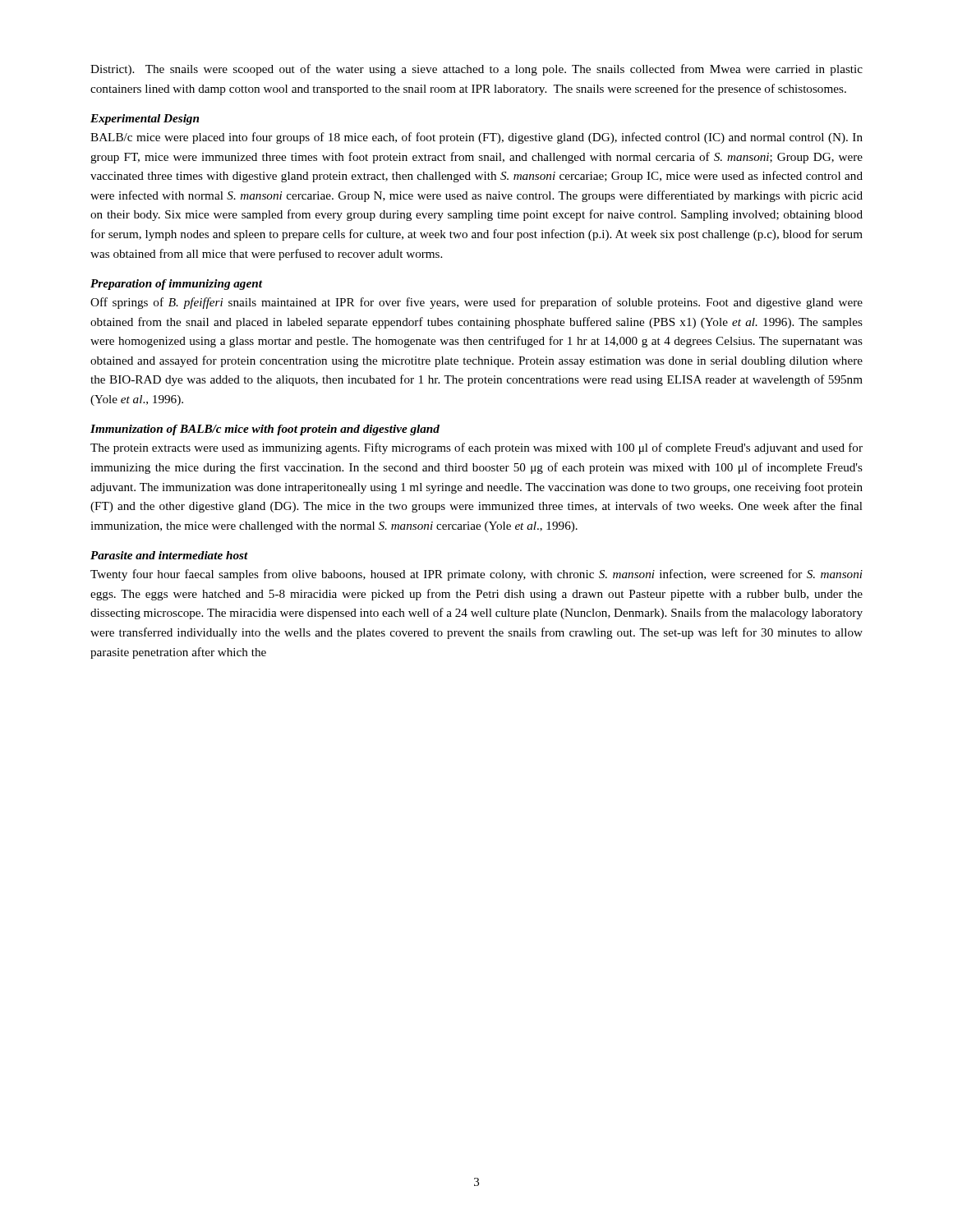Locate the block of text that opens with "Off springs of B. pfeifferi snails maintained at"

coord(476,351)
